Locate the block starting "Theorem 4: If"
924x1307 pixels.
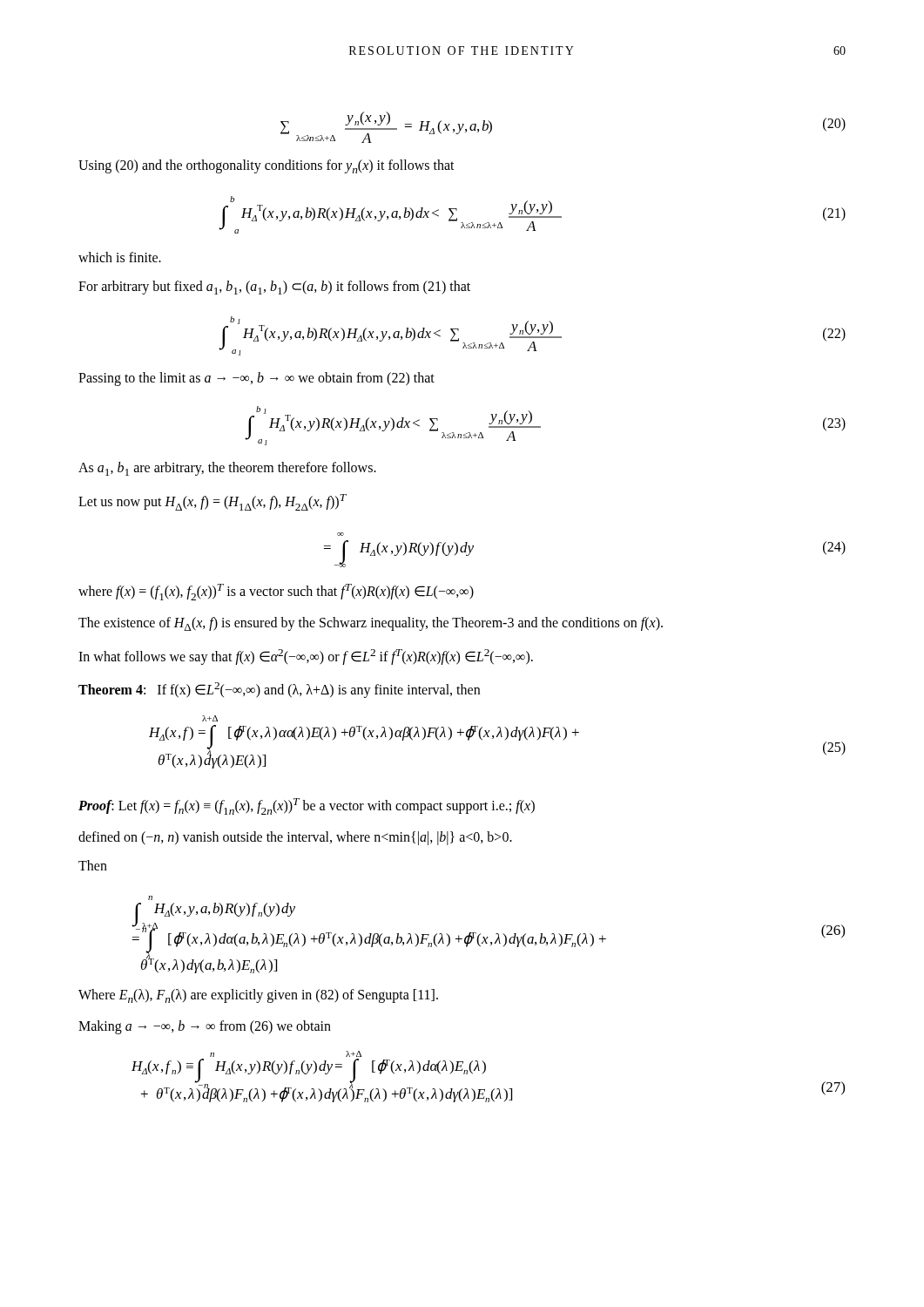[x=279, y=688]
